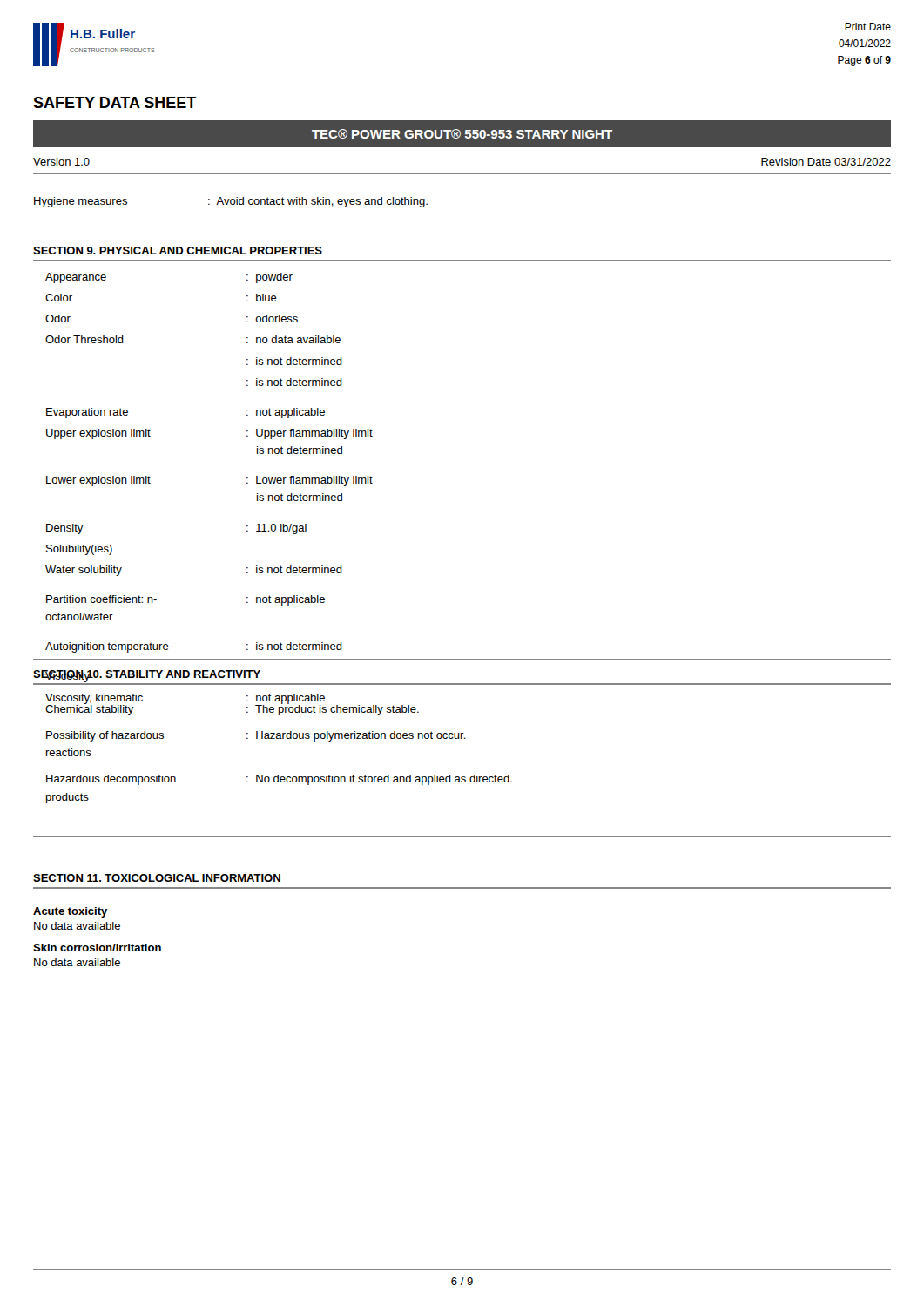
Task: Locate the section header that says "SECTION 11. TOXICOLOGICAL INFORMATION"
Action: click(157, 878)
